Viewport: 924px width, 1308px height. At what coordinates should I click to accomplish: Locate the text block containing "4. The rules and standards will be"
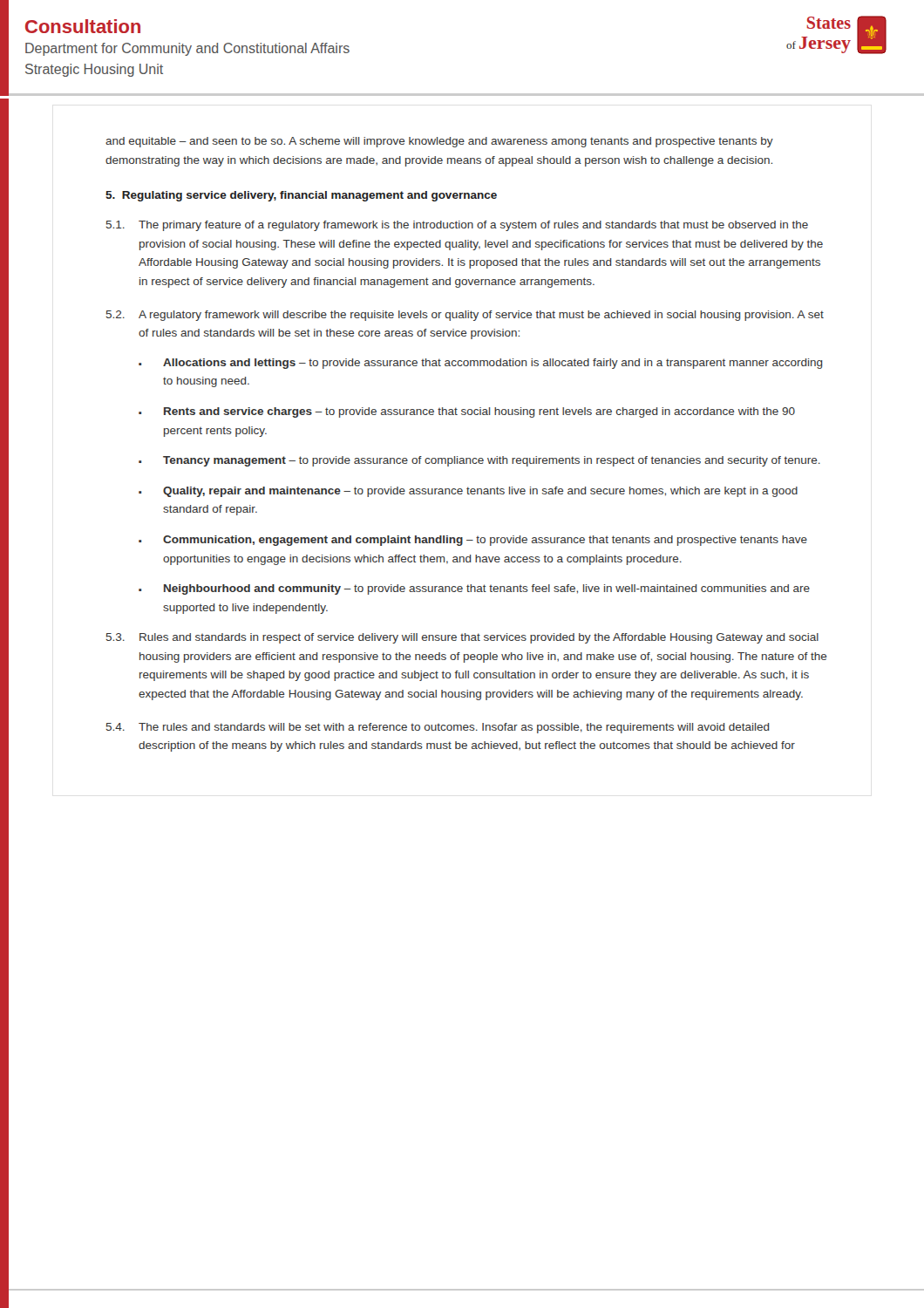[466, 736]
